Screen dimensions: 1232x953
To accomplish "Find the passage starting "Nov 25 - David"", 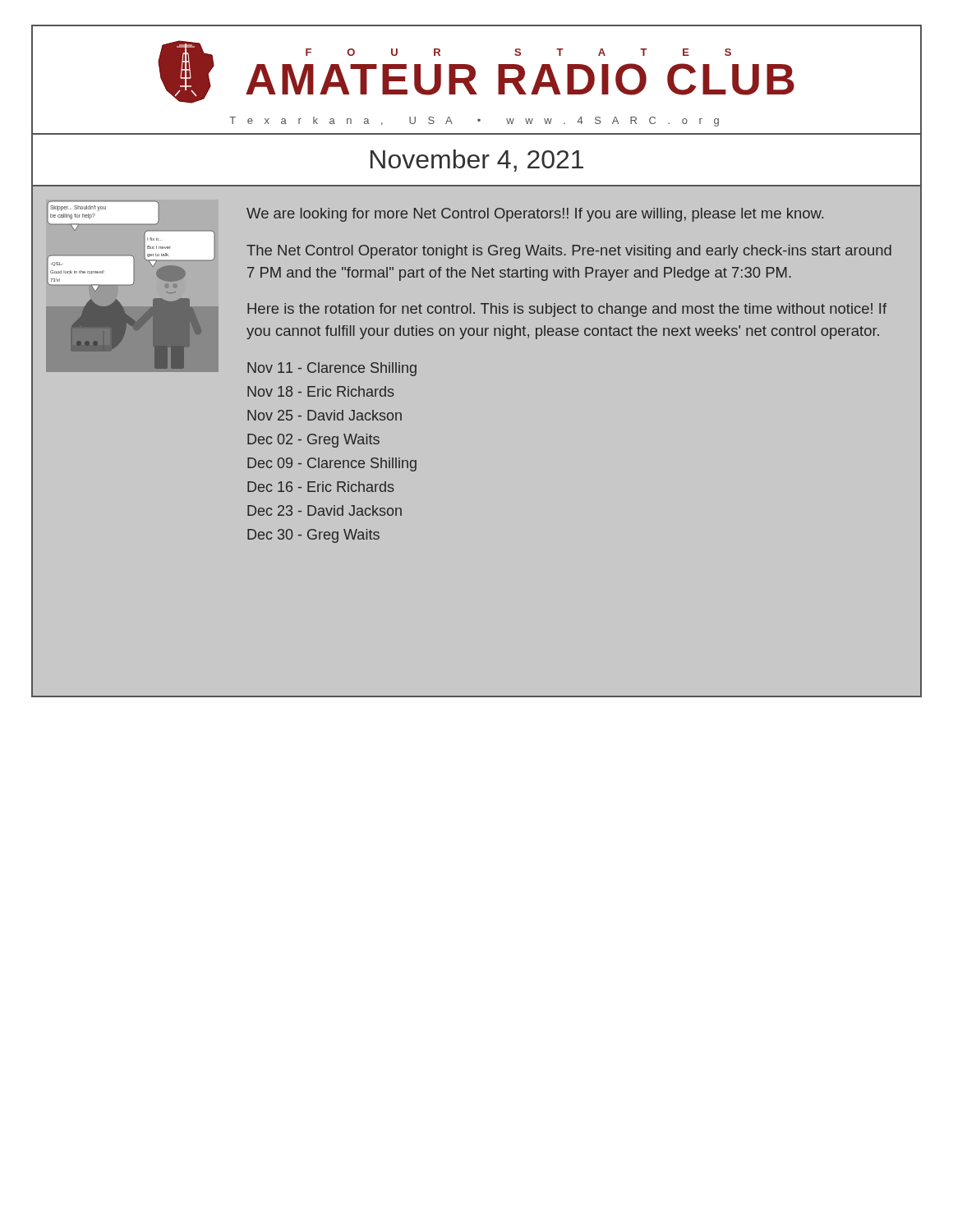I will point(325,416).
